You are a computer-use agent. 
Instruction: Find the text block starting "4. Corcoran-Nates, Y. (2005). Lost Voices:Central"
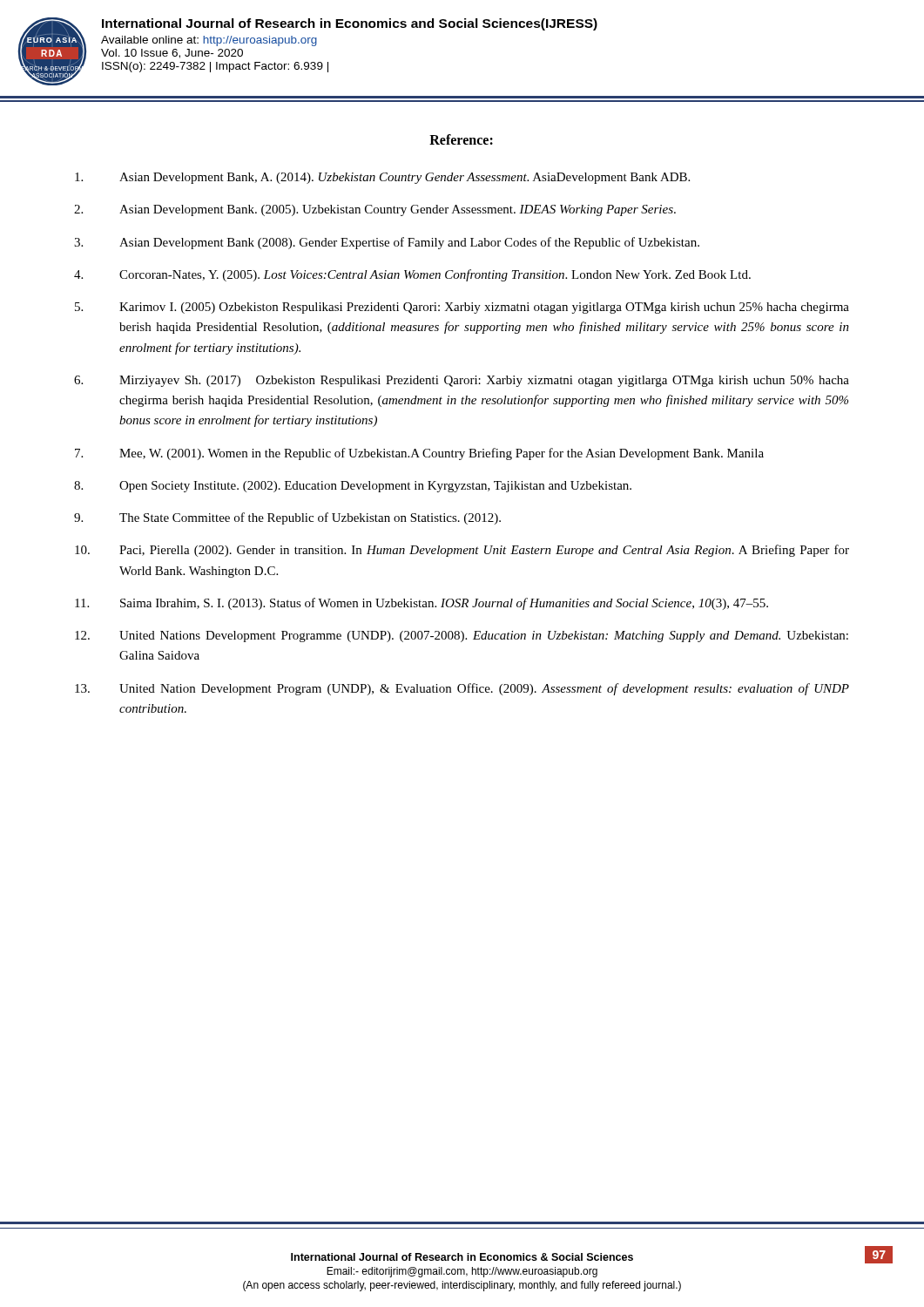coord(462,275)
